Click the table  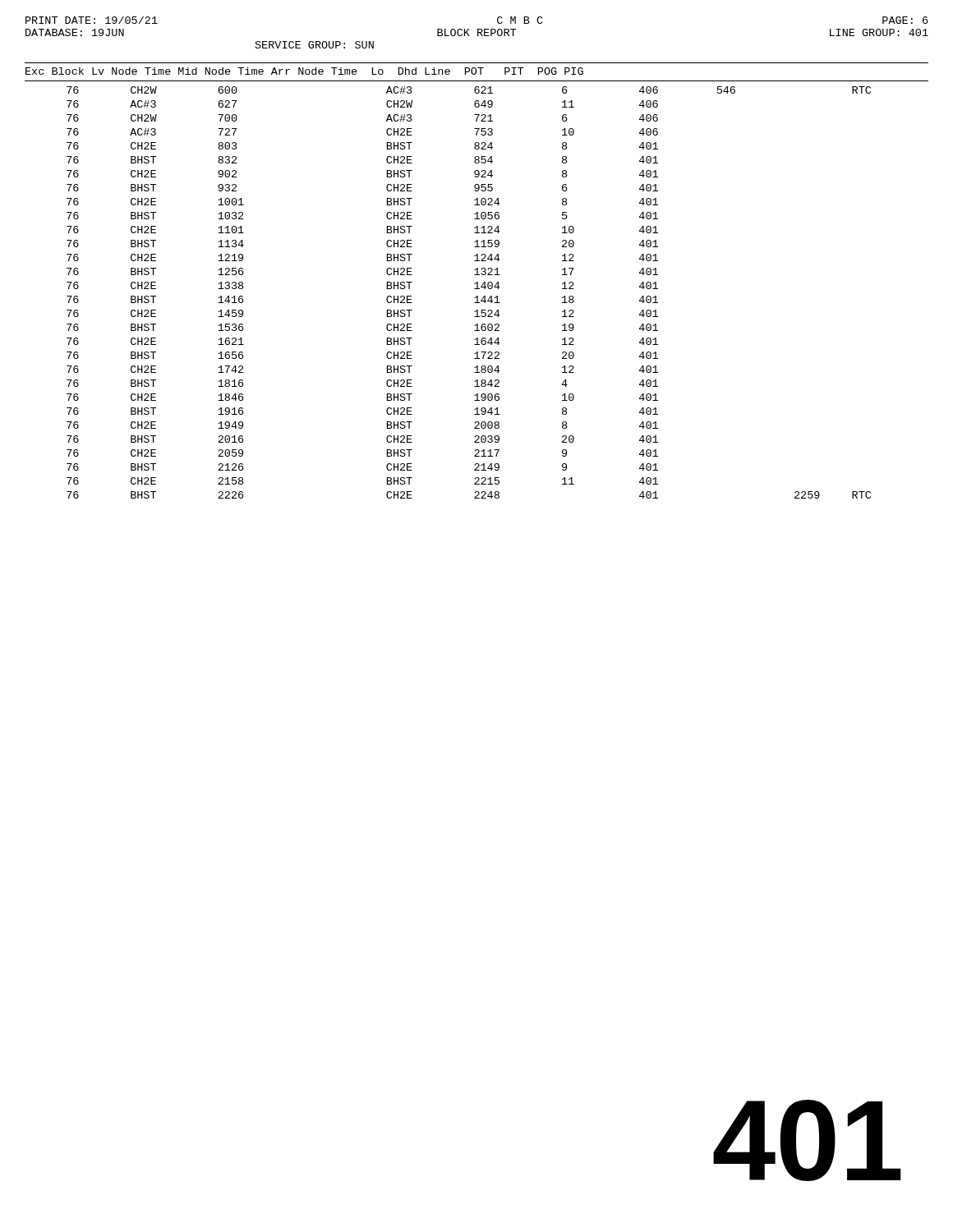(476, 293)
